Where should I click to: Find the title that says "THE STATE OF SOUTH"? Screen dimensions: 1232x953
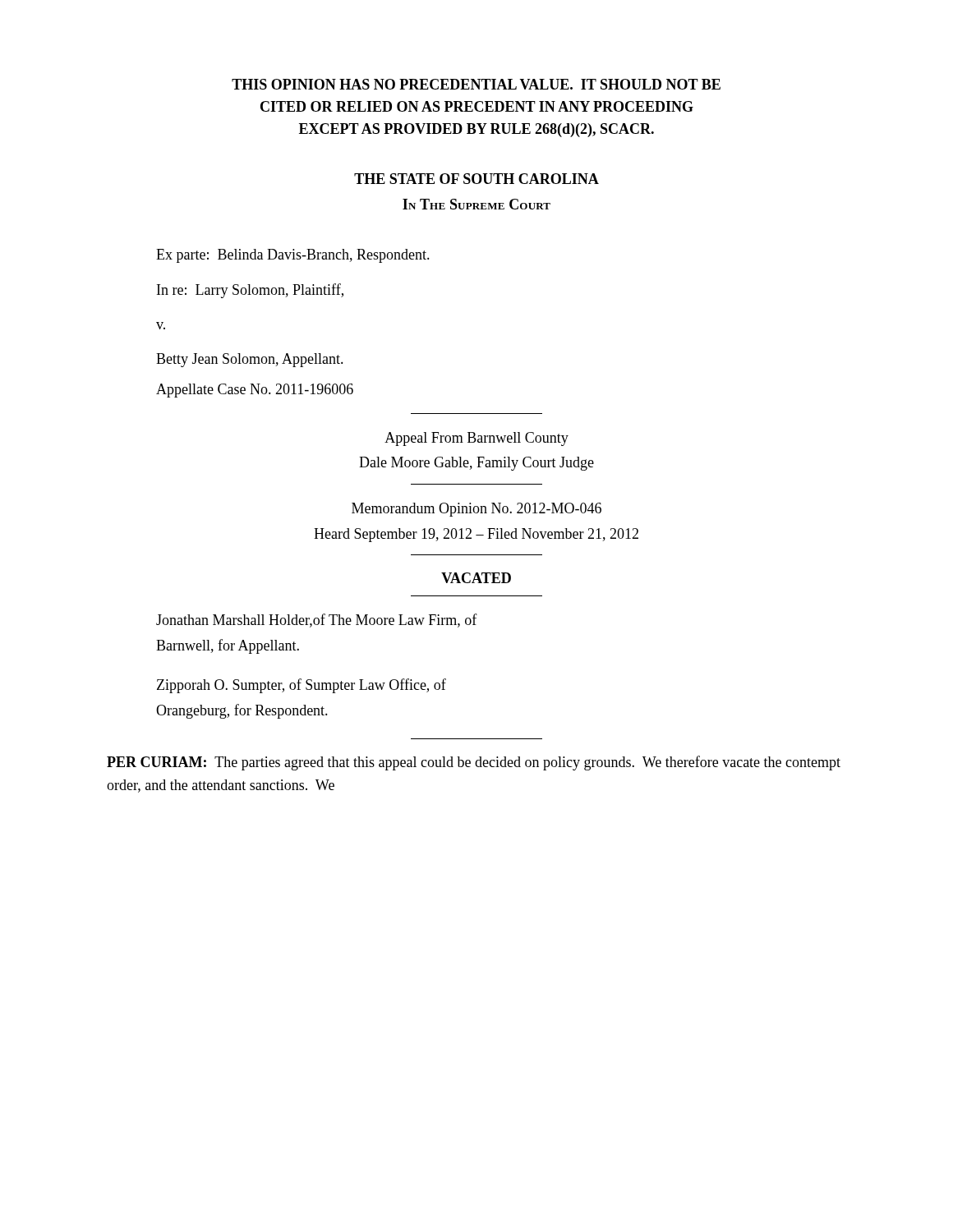pyautogui.click(x=476, y=192)
